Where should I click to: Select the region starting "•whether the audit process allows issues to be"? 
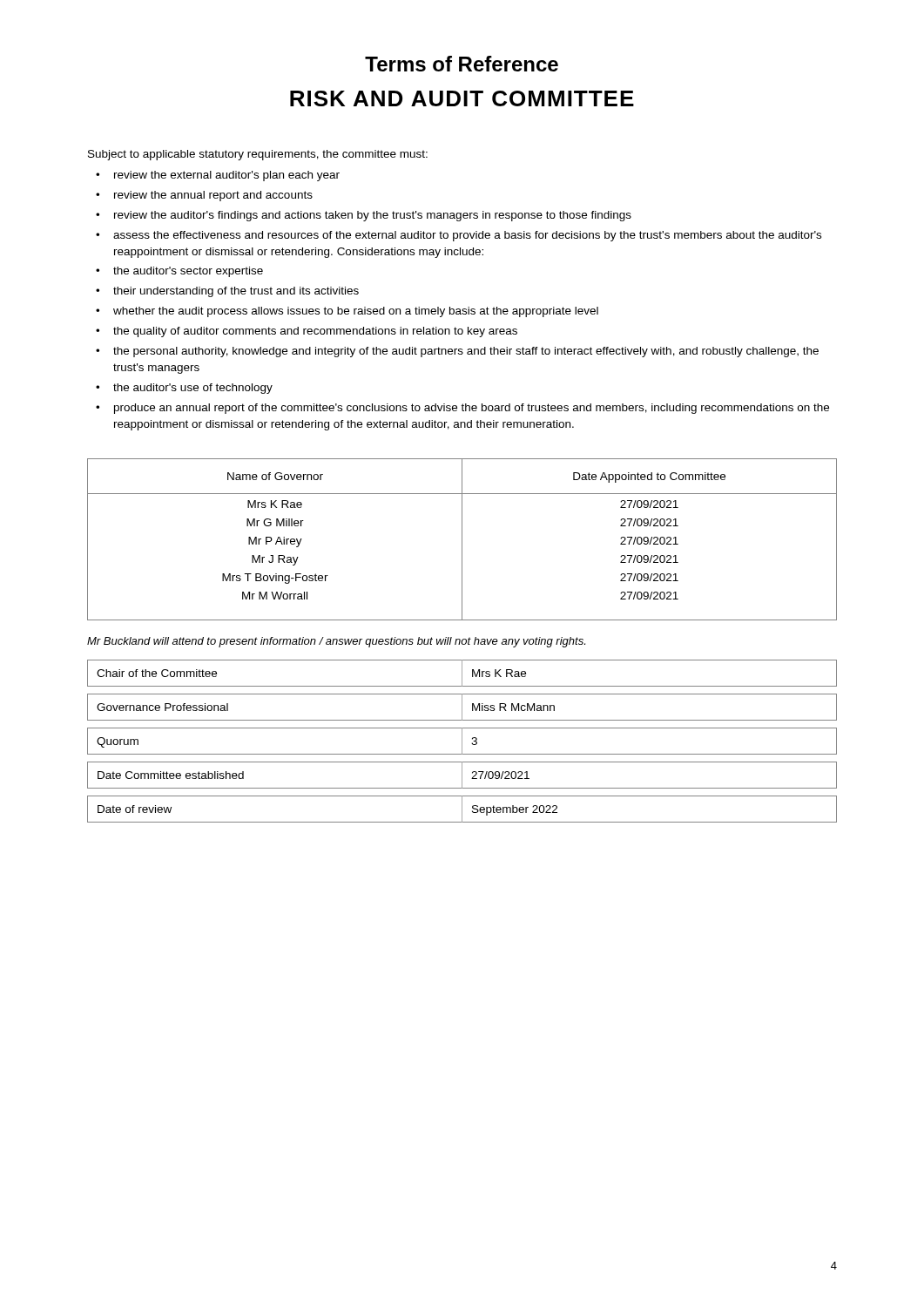[466, 312]
